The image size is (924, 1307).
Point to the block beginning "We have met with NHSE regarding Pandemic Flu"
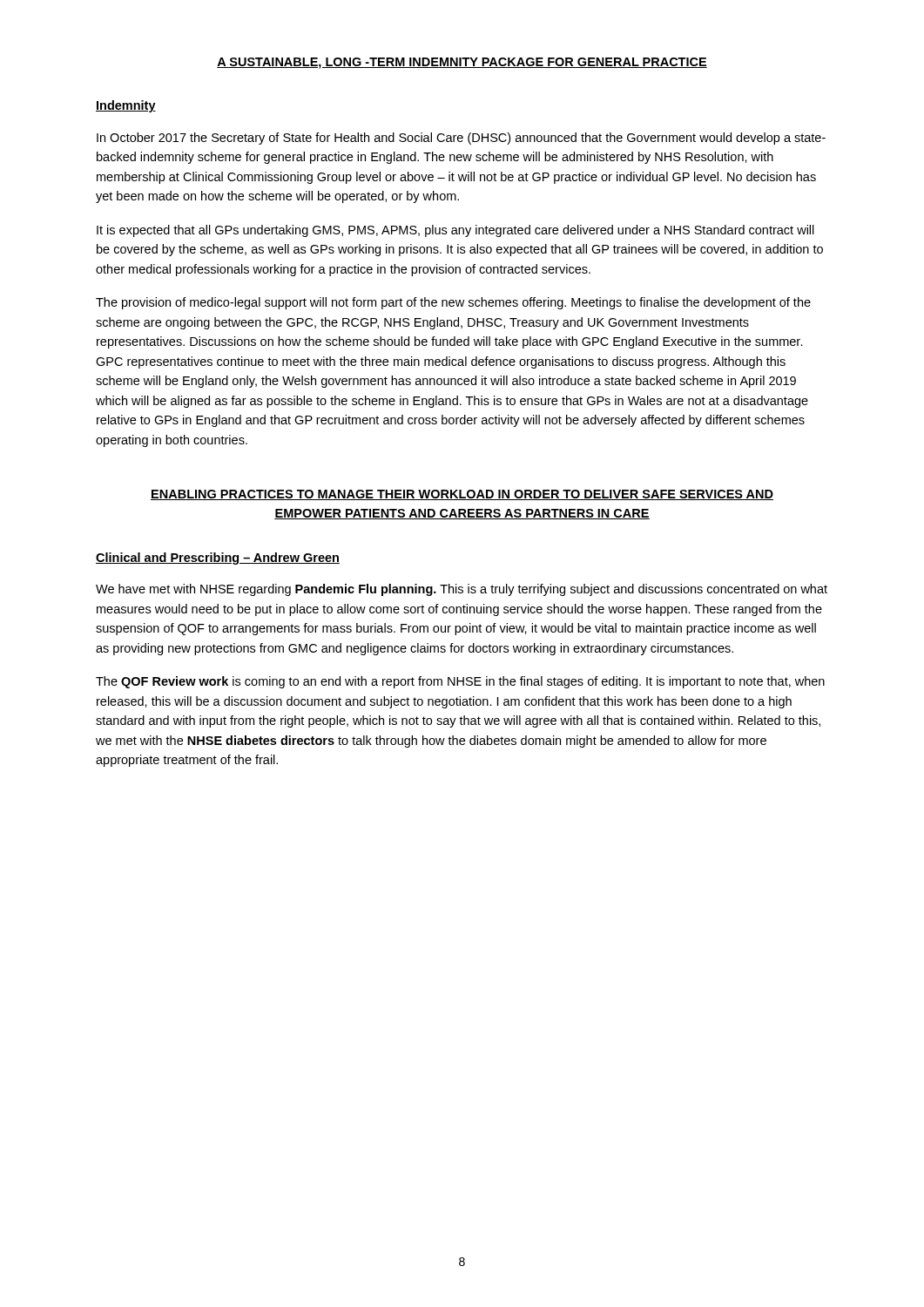coord(462,619)
